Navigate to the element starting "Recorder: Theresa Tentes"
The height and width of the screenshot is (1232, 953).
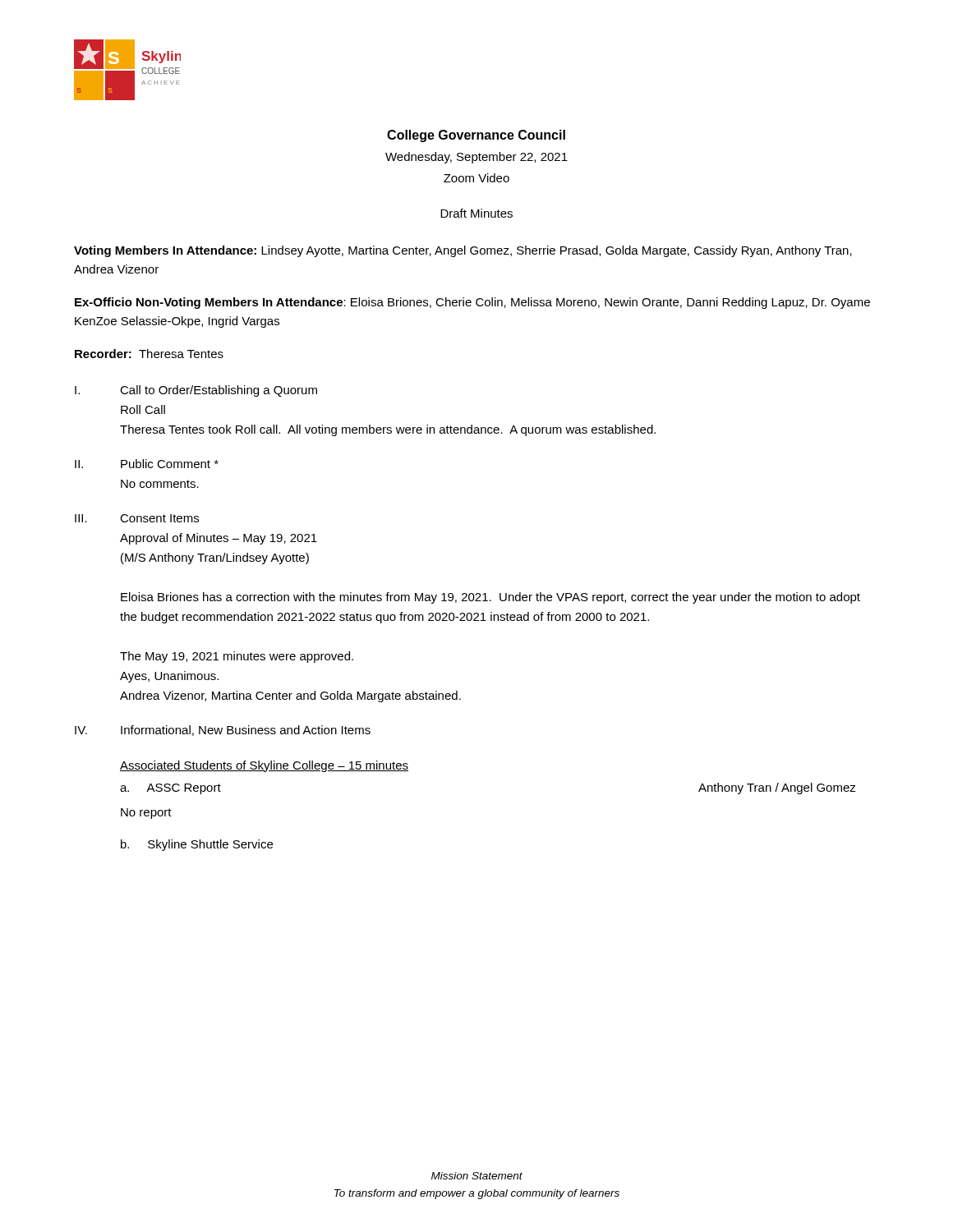click(x=149, y=354)
